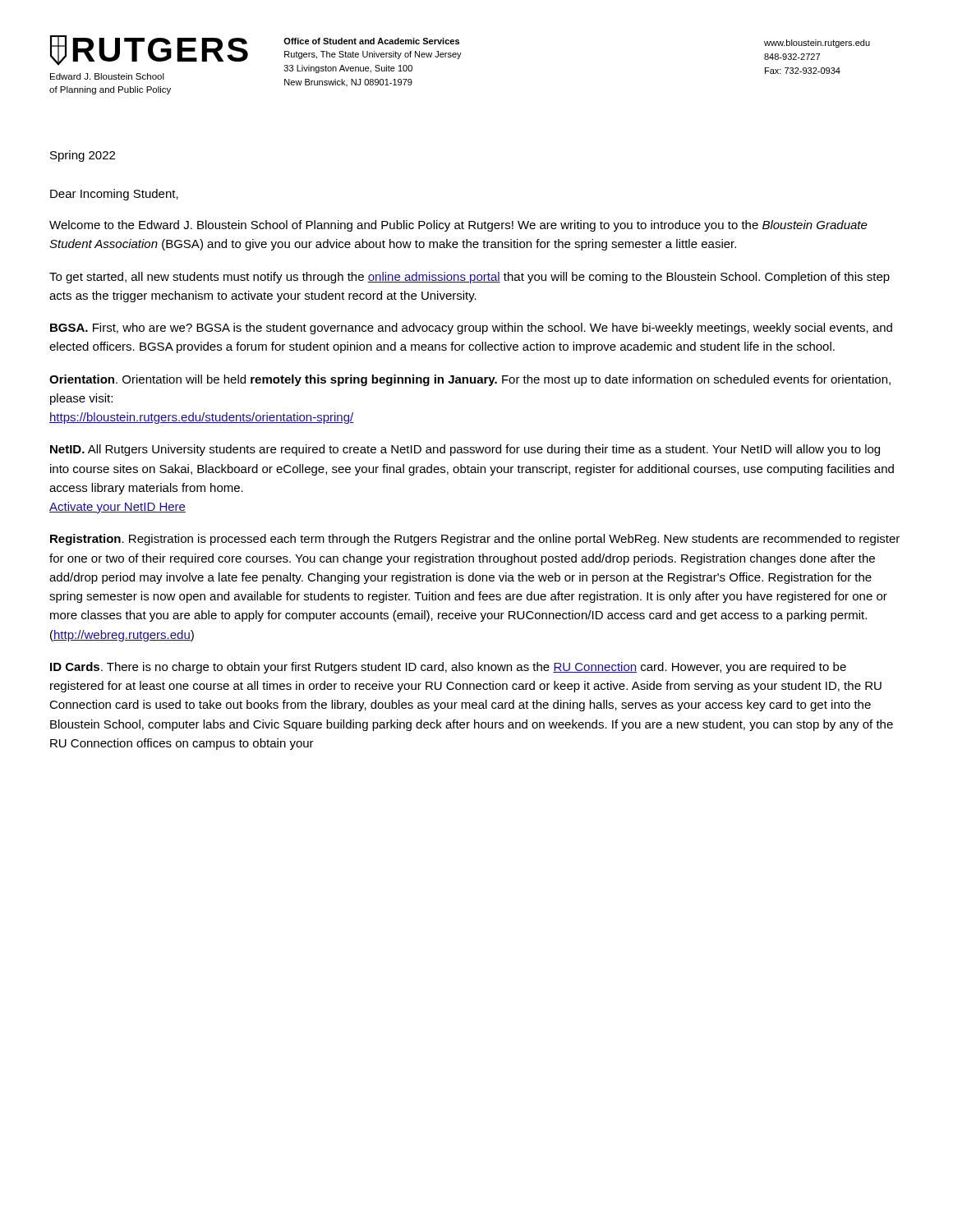Where is the passage that starts "ID Cards. There"?

pyautogui.click(x=471, y=705)
